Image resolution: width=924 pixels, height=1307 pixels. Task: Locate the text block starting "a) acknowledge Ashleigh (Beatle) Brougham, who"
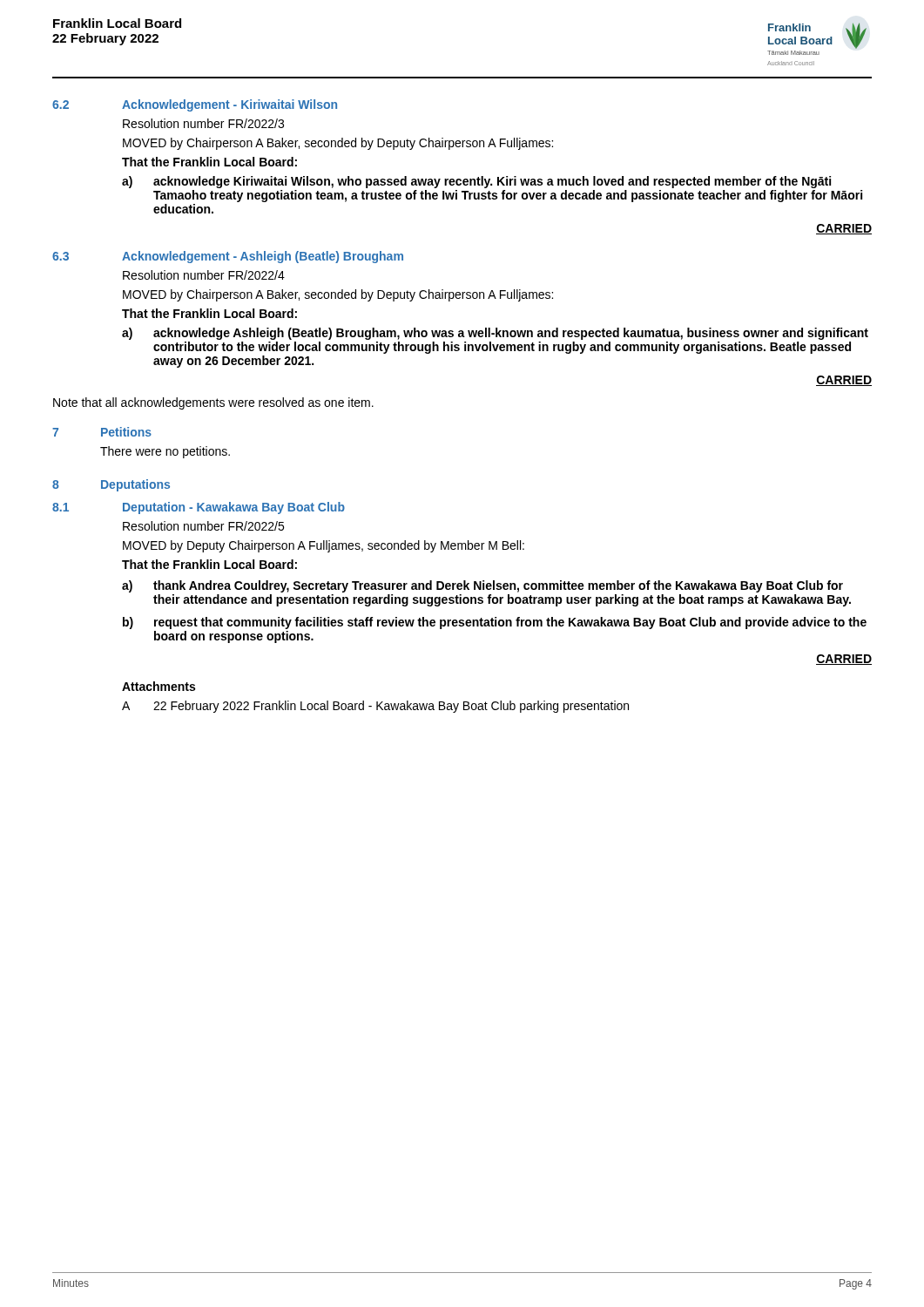497,347
